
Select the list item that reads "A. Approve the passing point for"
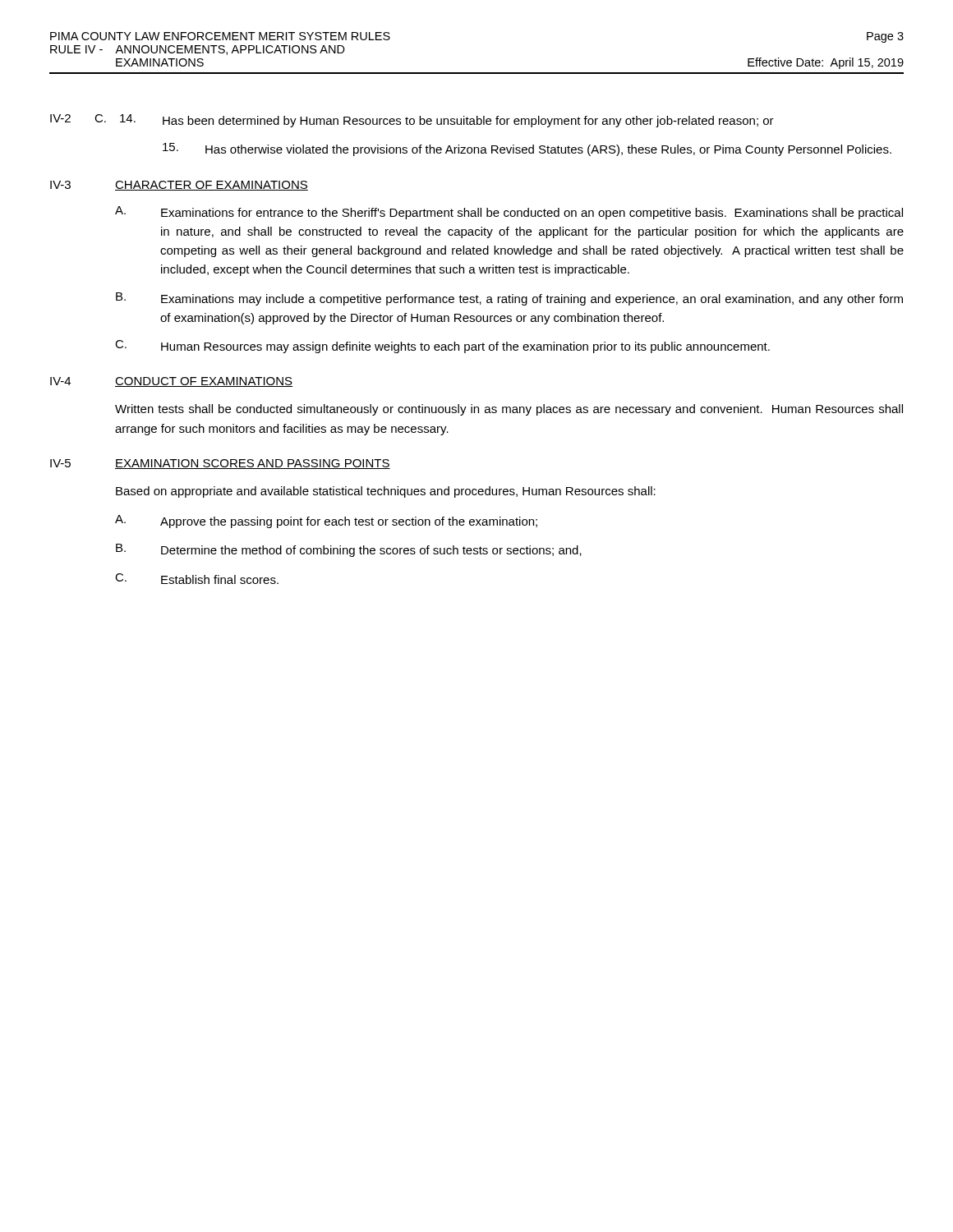tap(509, 521)
